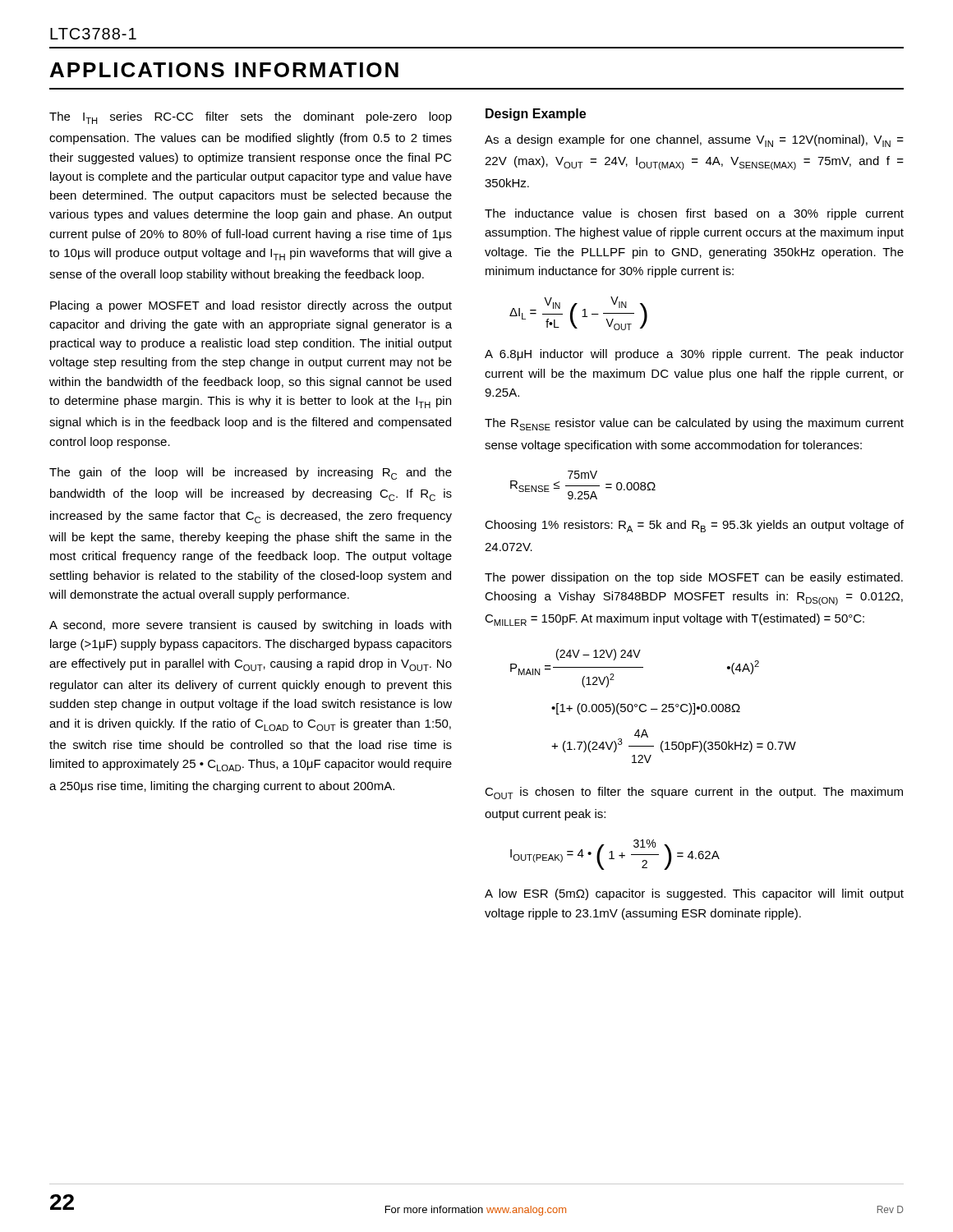This screenshot has height=1232, width=953.
Task: Select the text block that reads "The RSENSE resistor value can be calculated by"
Action: click(x=694, y=434)
